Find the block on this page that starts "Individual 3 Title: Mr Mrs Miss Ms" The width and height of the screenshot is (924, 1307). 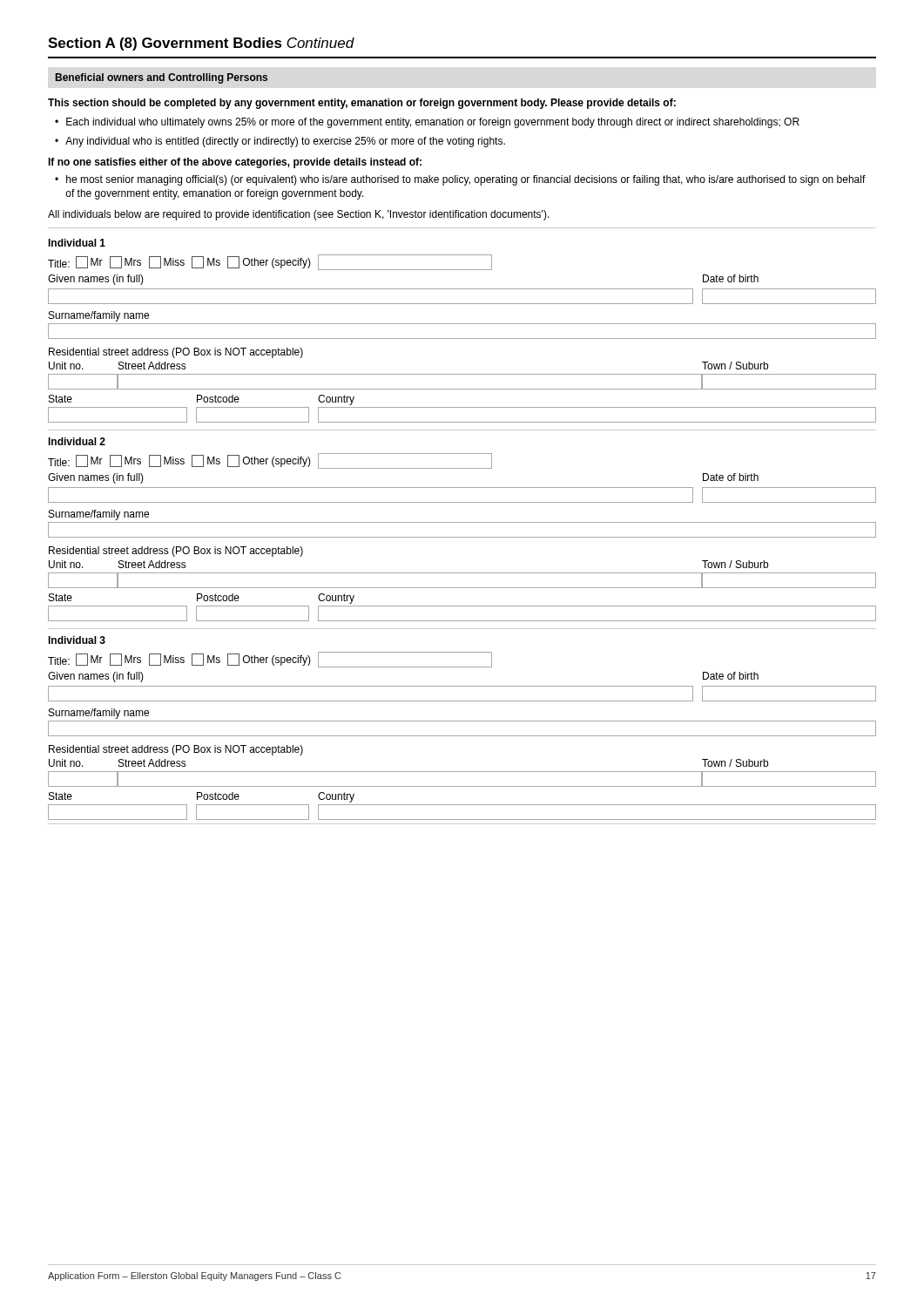tap(462, 730)
